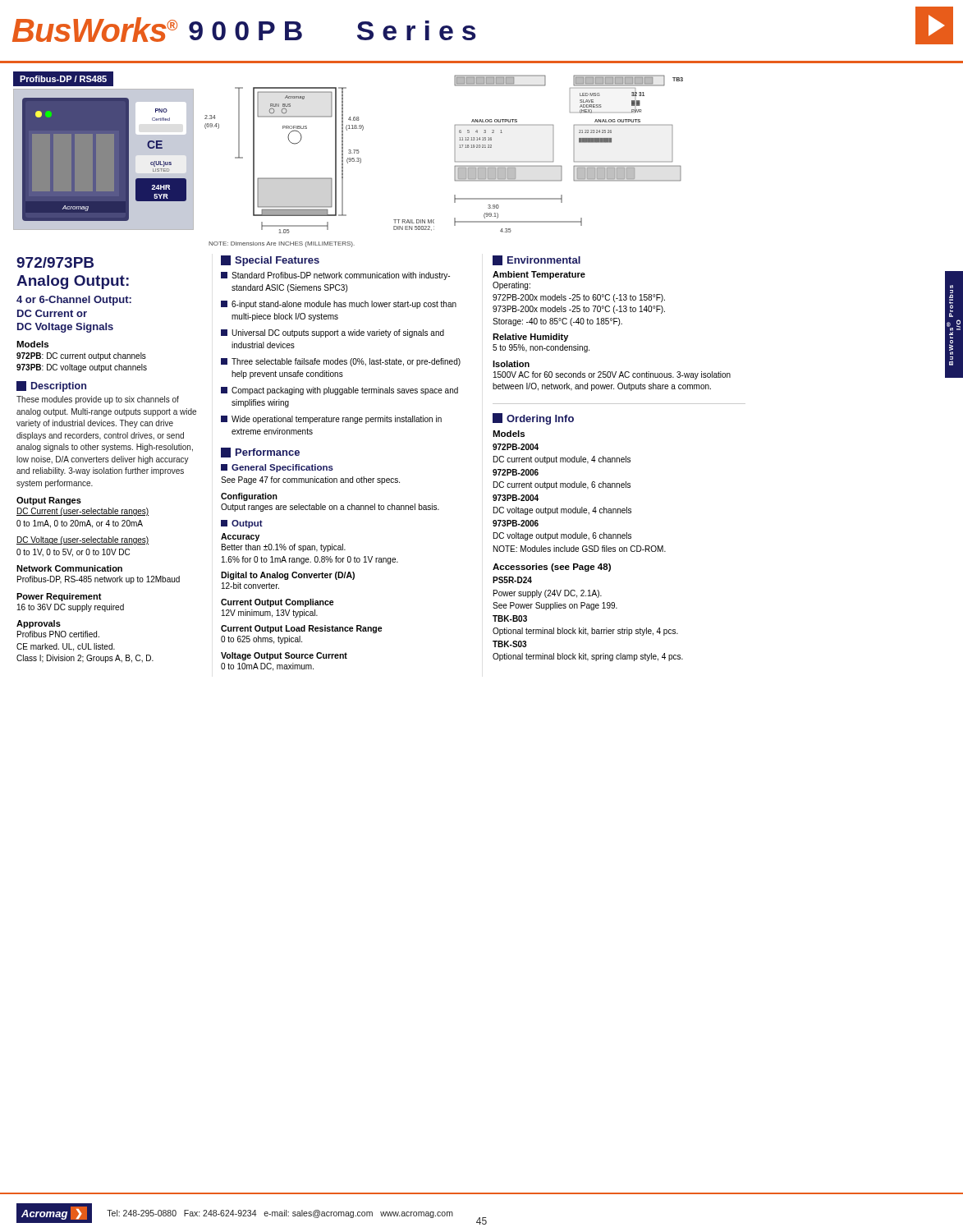This screenshot has width=963, height=1232.
Task: Find the section header that reads "Digital to Analog Converter"
Action: point(288,575)
